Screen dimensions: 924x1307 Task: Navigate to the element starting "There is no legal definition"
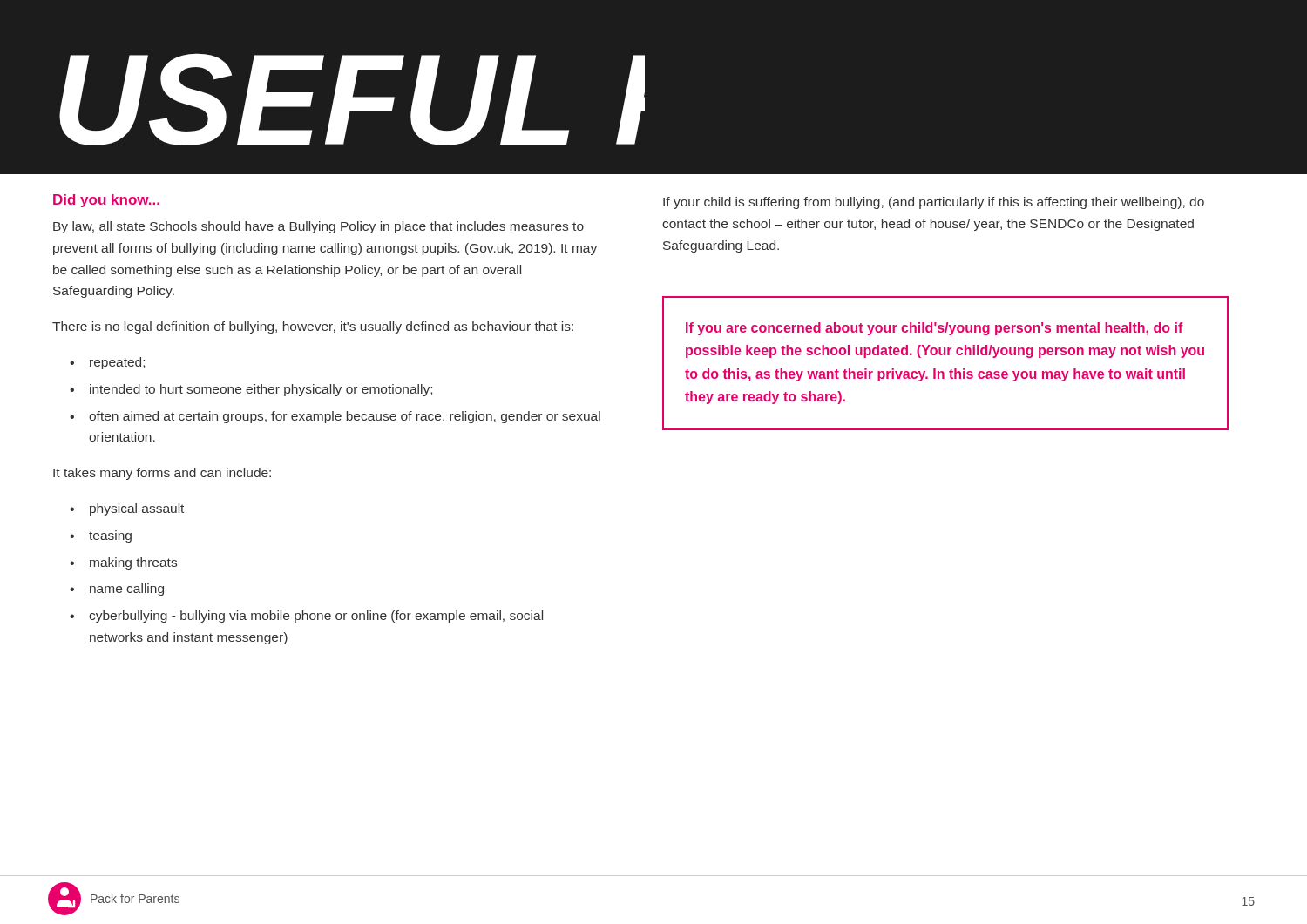click(x=313, y=326)
